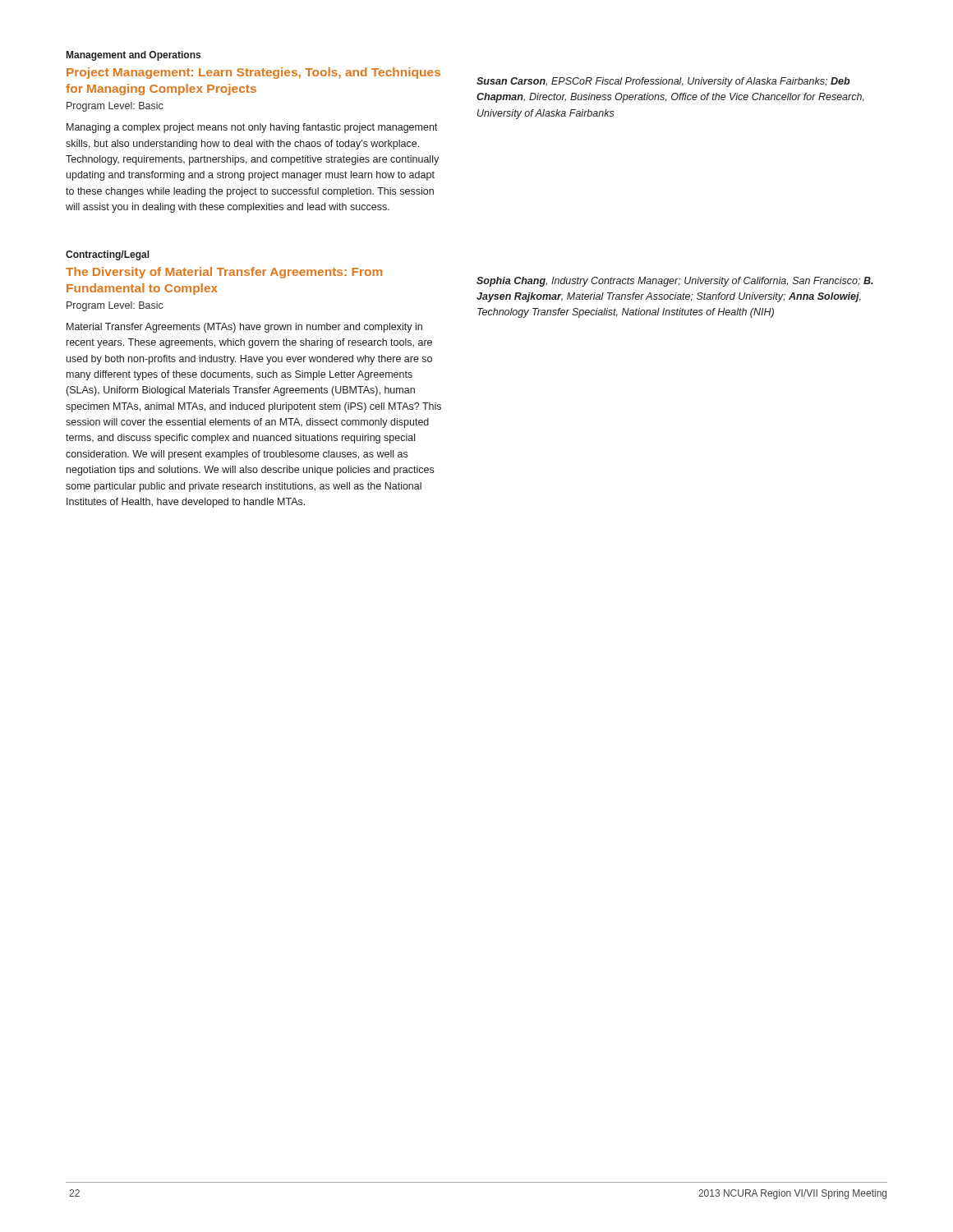Image resolution: width=953 pixels, height=1232 pixels.
Task: Locate the title that opens with "The Diversity of Material Transfer"
Action: click(224, 279)
